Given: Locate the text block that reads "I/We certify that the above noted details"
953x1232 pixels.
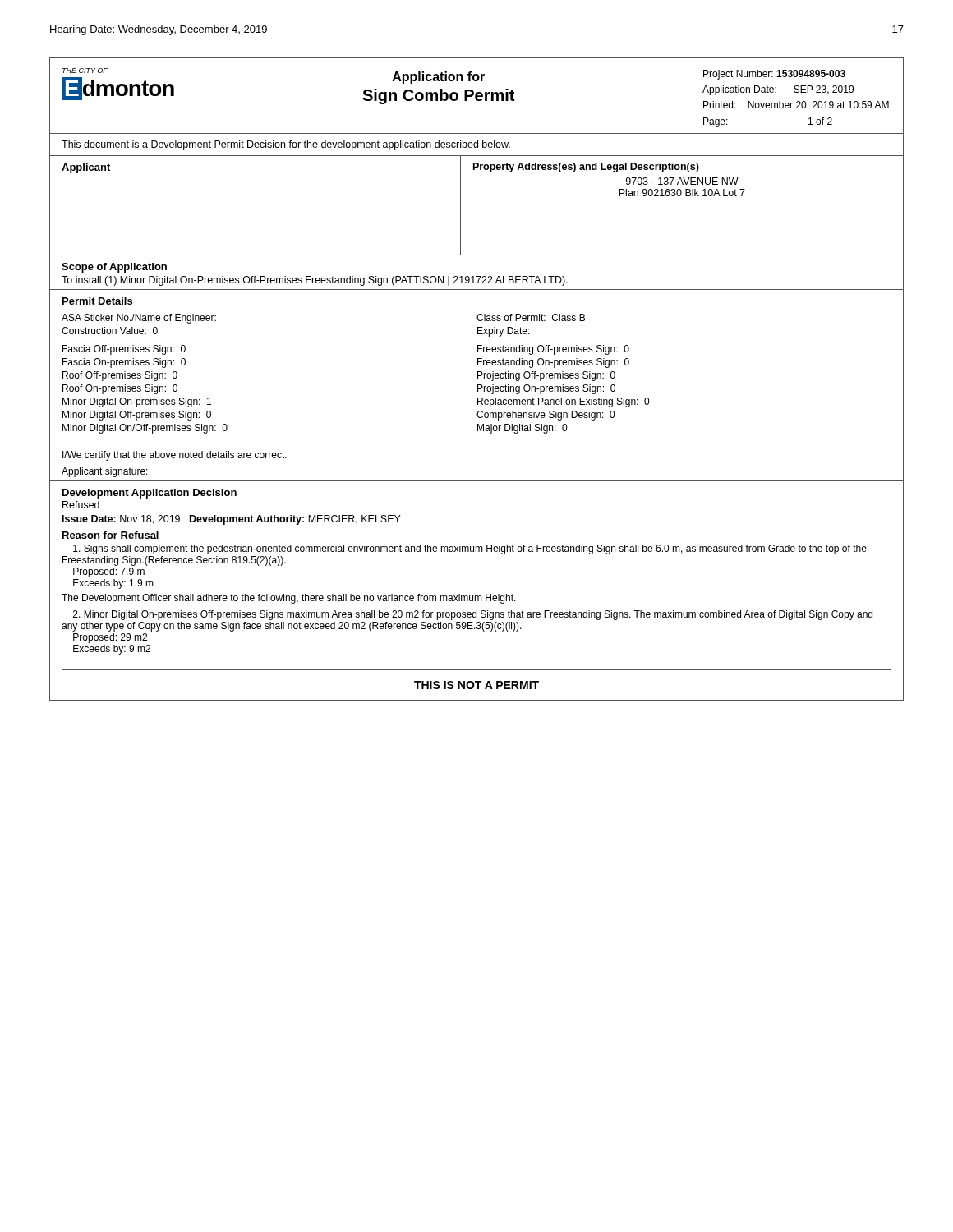Looking at the screenshot, I should click(174, 455).
